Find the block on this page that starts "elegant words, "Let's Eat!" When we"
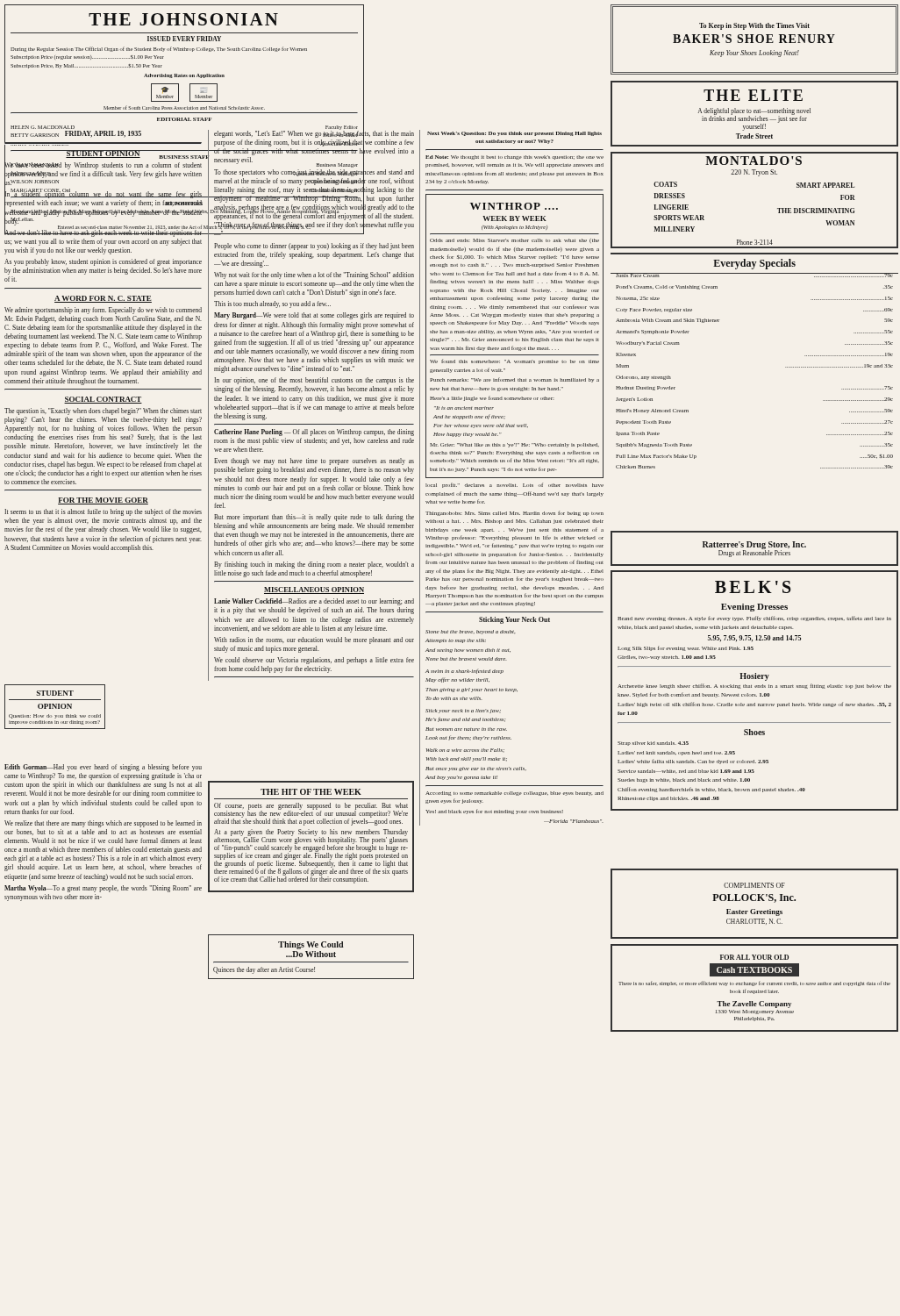 click(314, 404)
